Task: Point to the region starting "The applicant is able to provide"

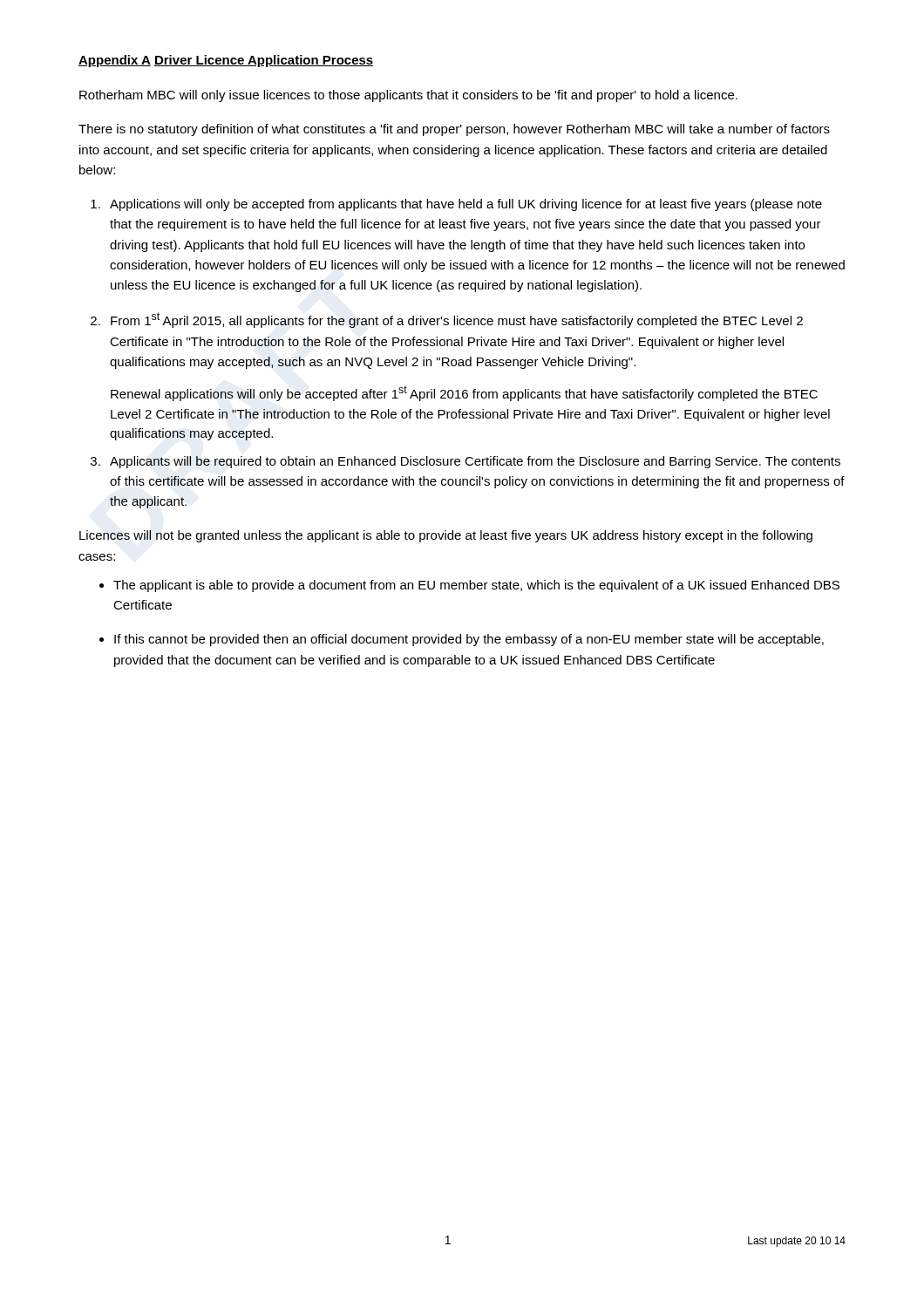Action: point(477,595)
